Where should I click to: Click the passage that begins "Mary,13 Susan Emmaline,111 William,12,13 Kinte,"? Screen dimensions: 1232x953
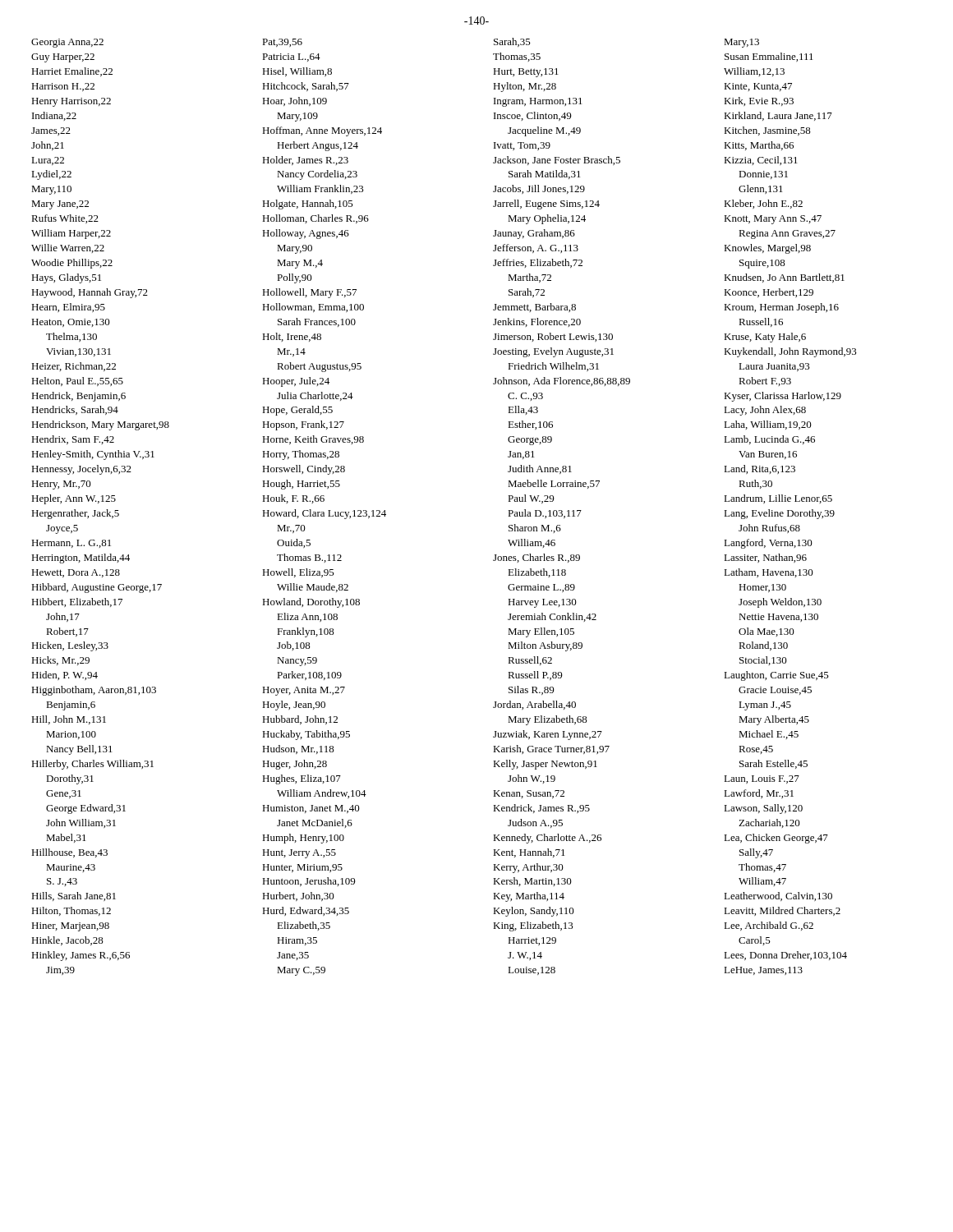[x=833, y=506]
